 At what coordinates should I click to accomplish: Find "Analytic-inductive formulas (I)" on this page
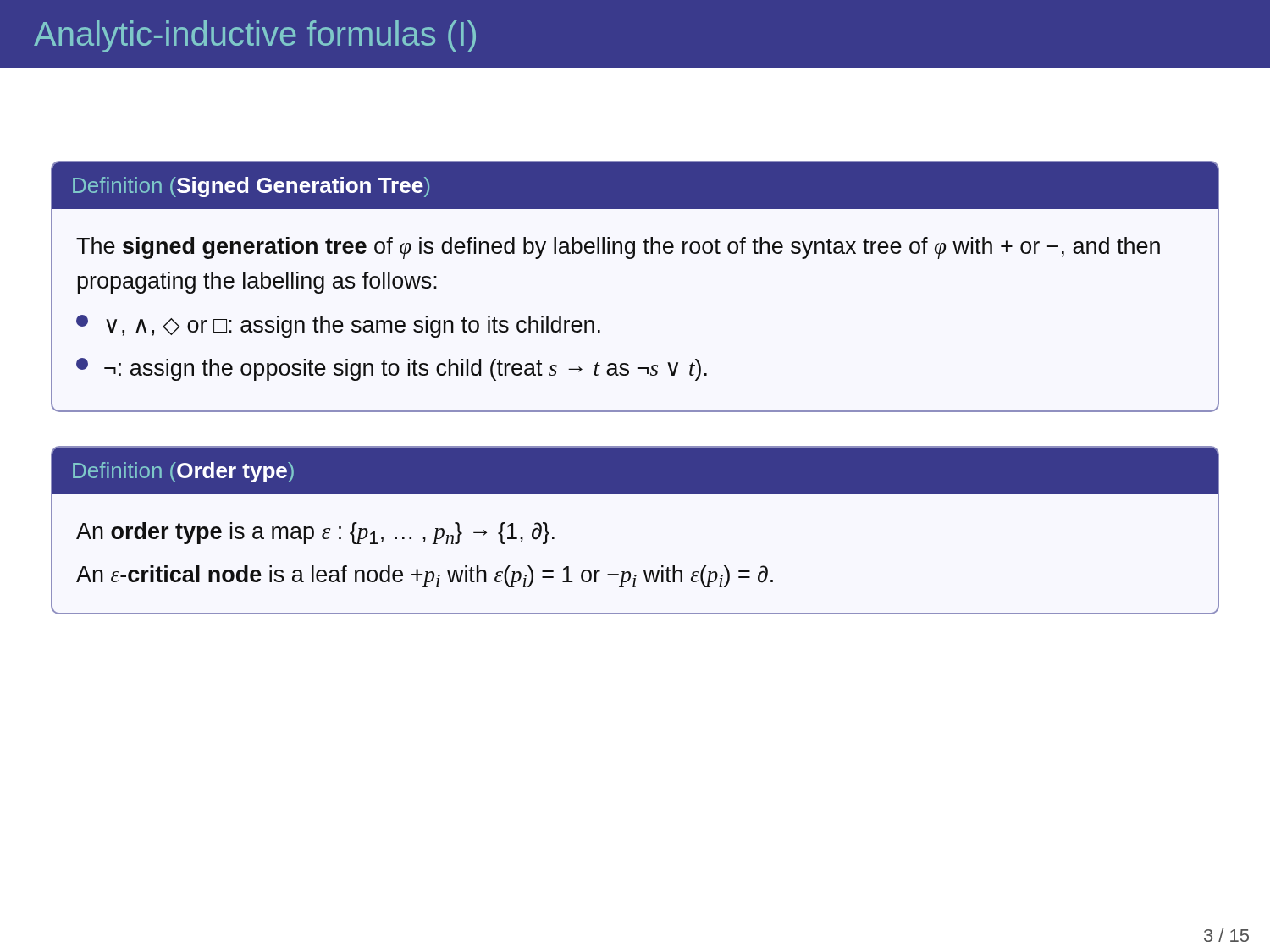[256, 34]
